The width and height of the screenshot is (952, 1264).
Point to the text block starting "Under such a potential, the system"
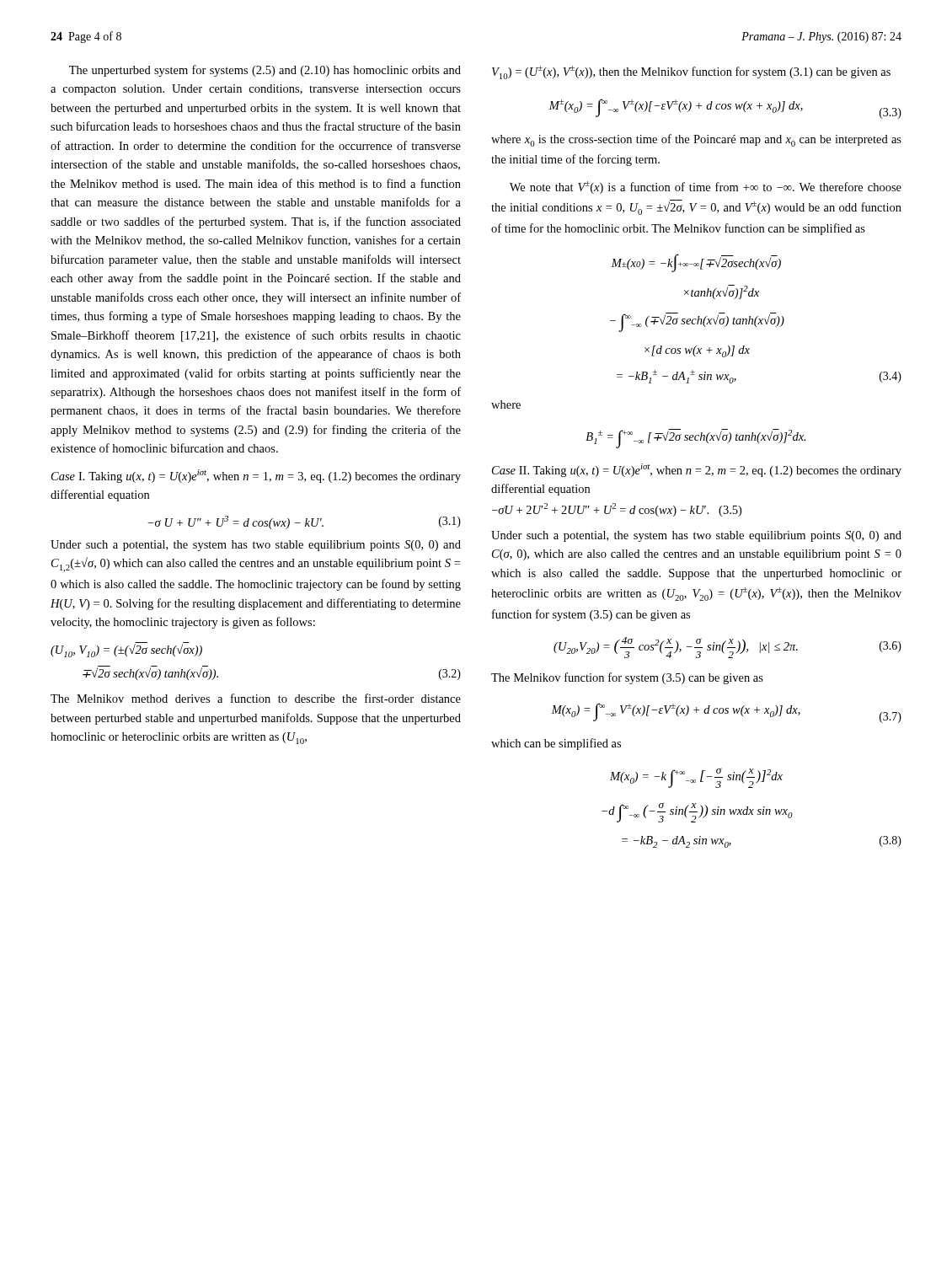click(x=256, y=583)
